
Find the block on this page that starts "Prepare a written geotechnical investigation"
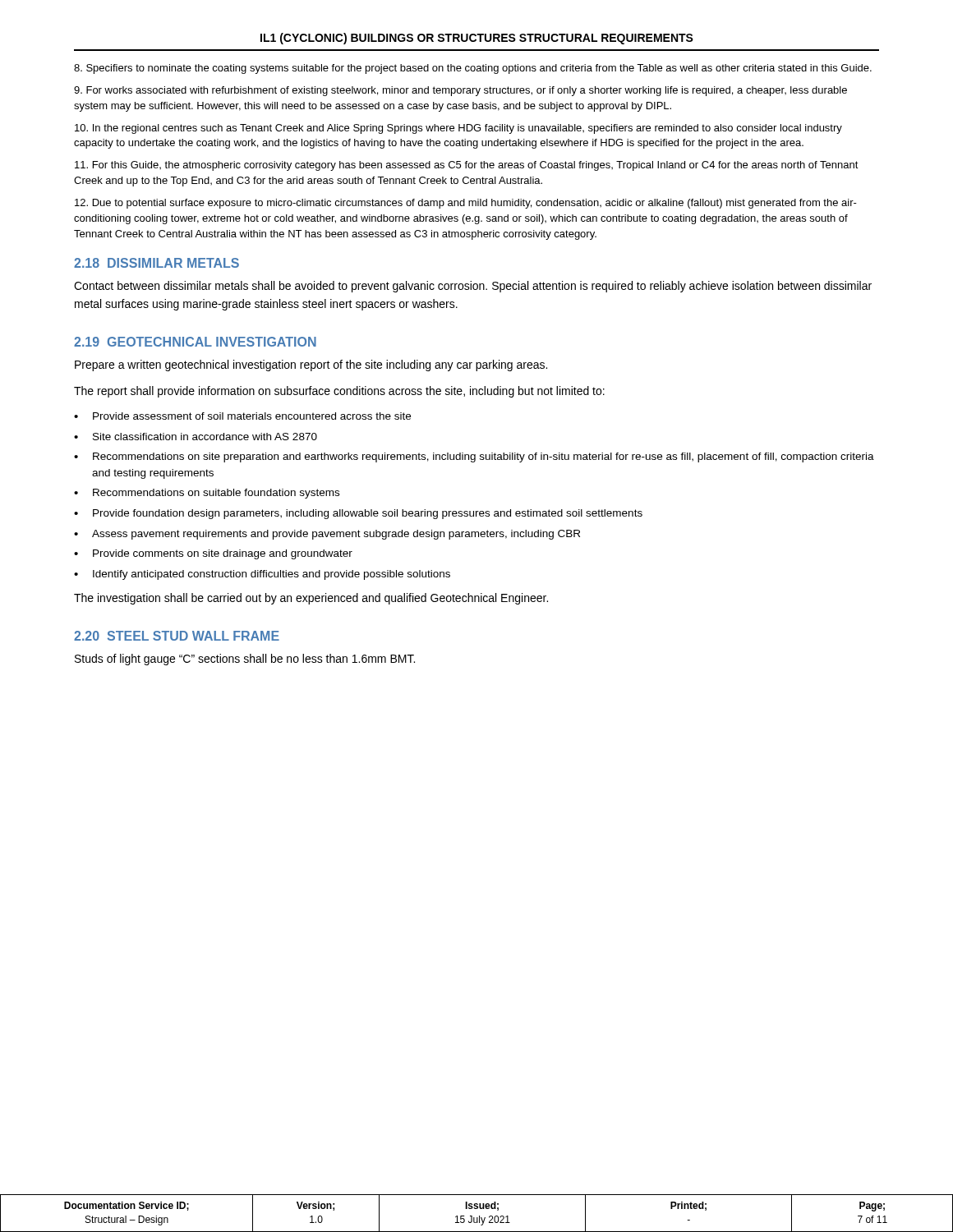tap(311, 364)
